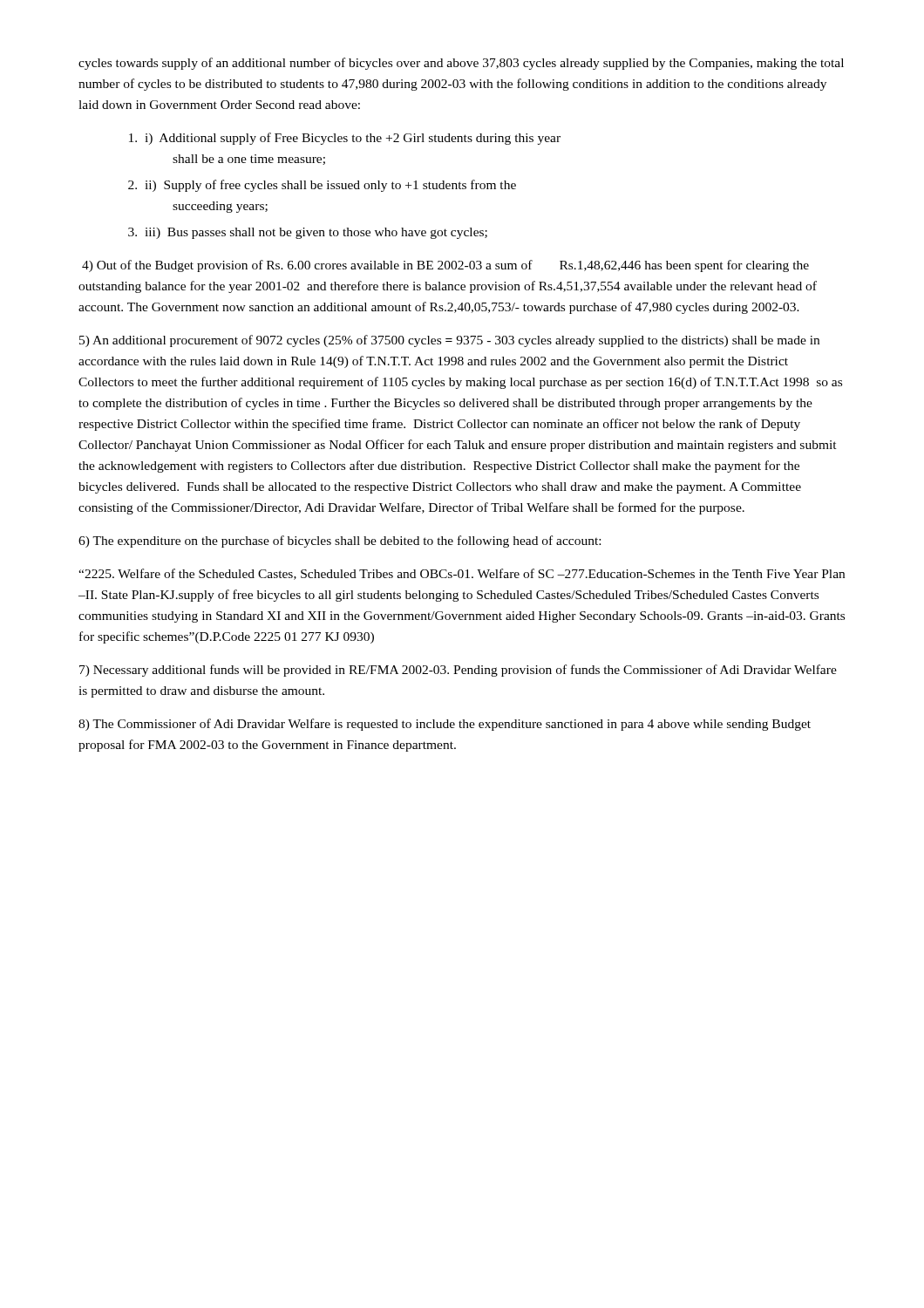This screenshot has width=924, height=1308.
Task: Navigate to the passage starting "“2225. Welfare of the"
Action: [462, 605]
